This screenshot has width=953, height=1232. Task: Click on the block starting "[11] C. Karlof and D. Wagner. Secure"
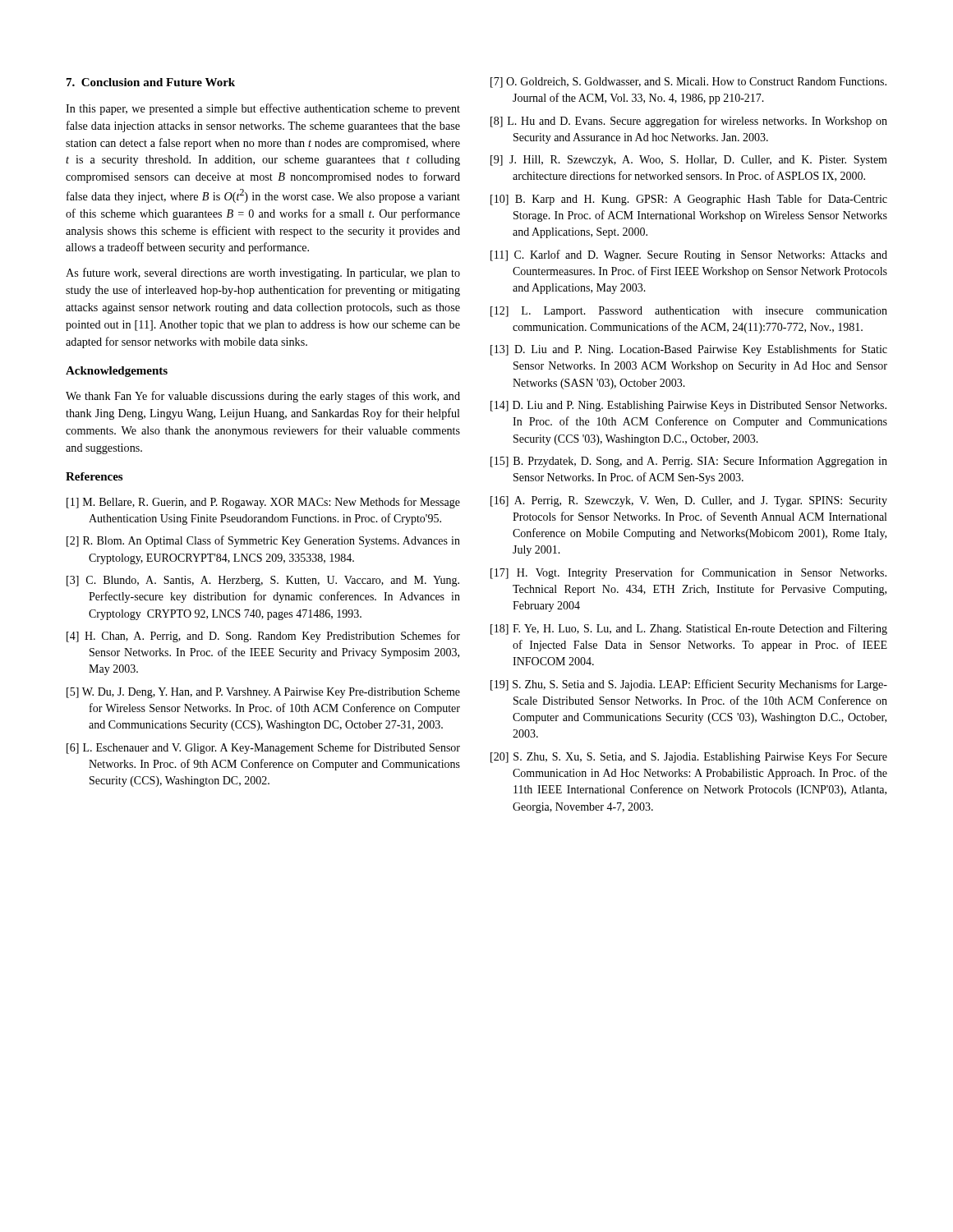(x=688, y=271)
